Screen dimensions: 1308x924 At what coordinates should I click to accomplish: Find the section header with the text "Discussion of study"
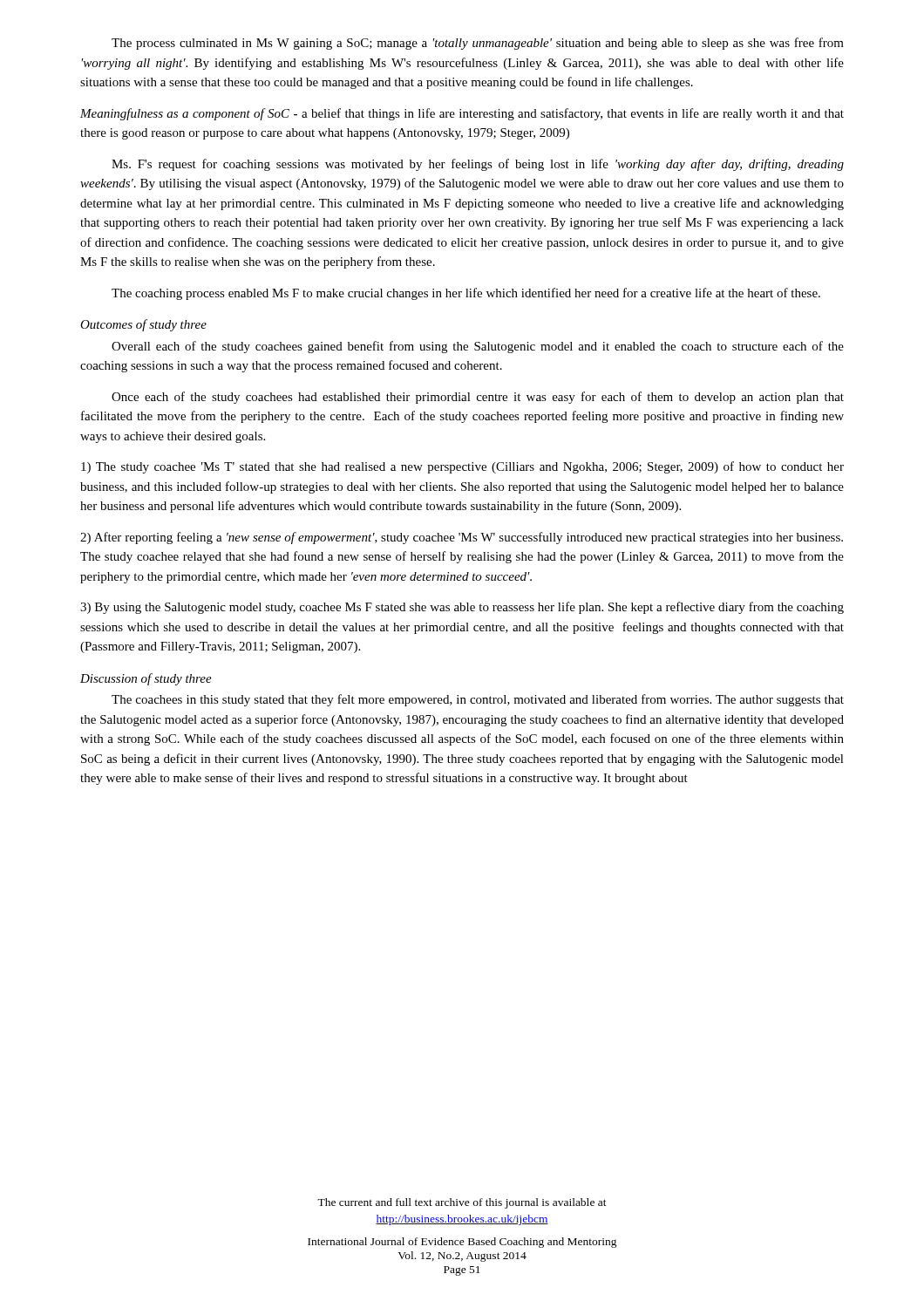tap(146, 679)
